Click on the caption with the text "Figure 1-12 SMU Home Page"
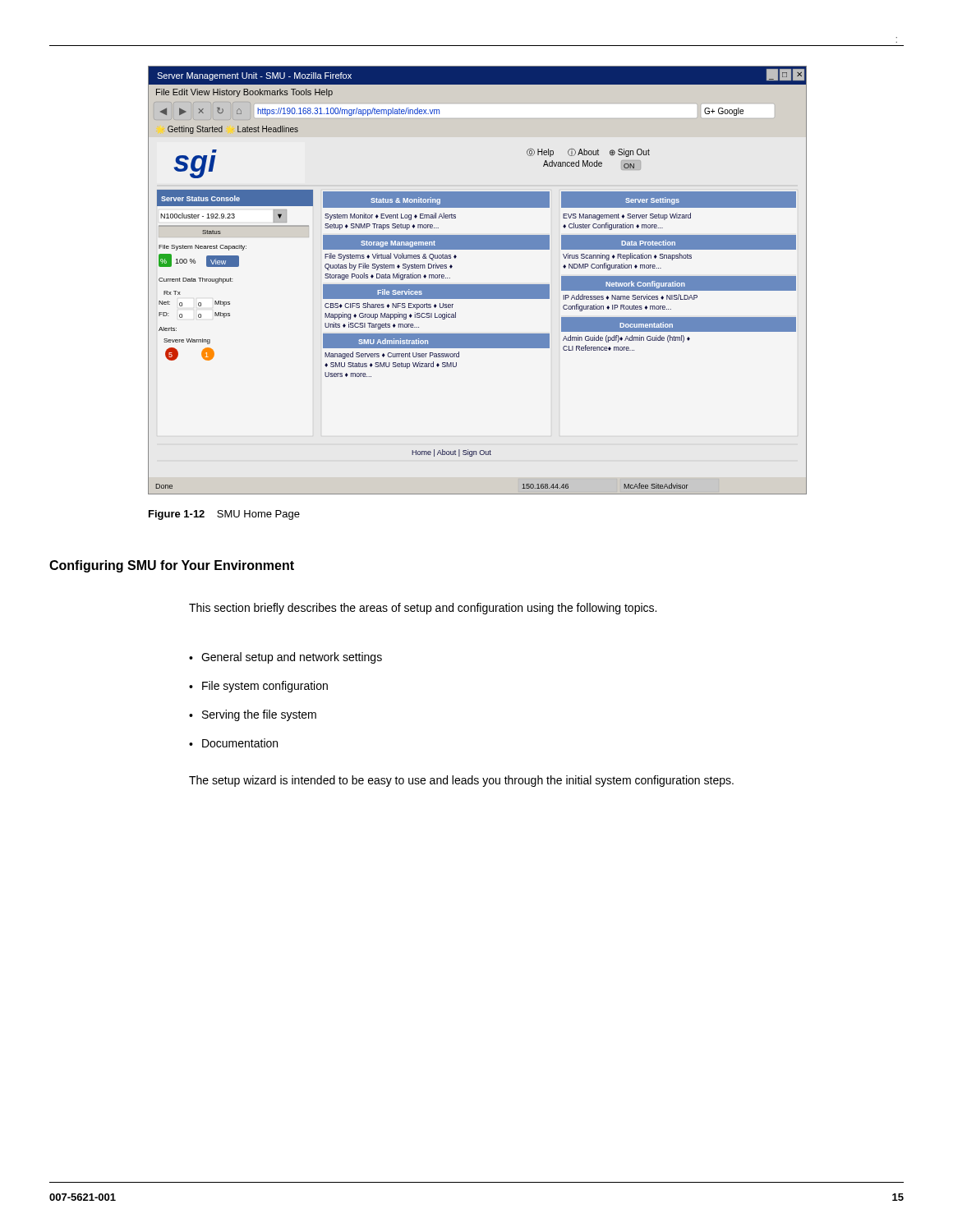 224,514
